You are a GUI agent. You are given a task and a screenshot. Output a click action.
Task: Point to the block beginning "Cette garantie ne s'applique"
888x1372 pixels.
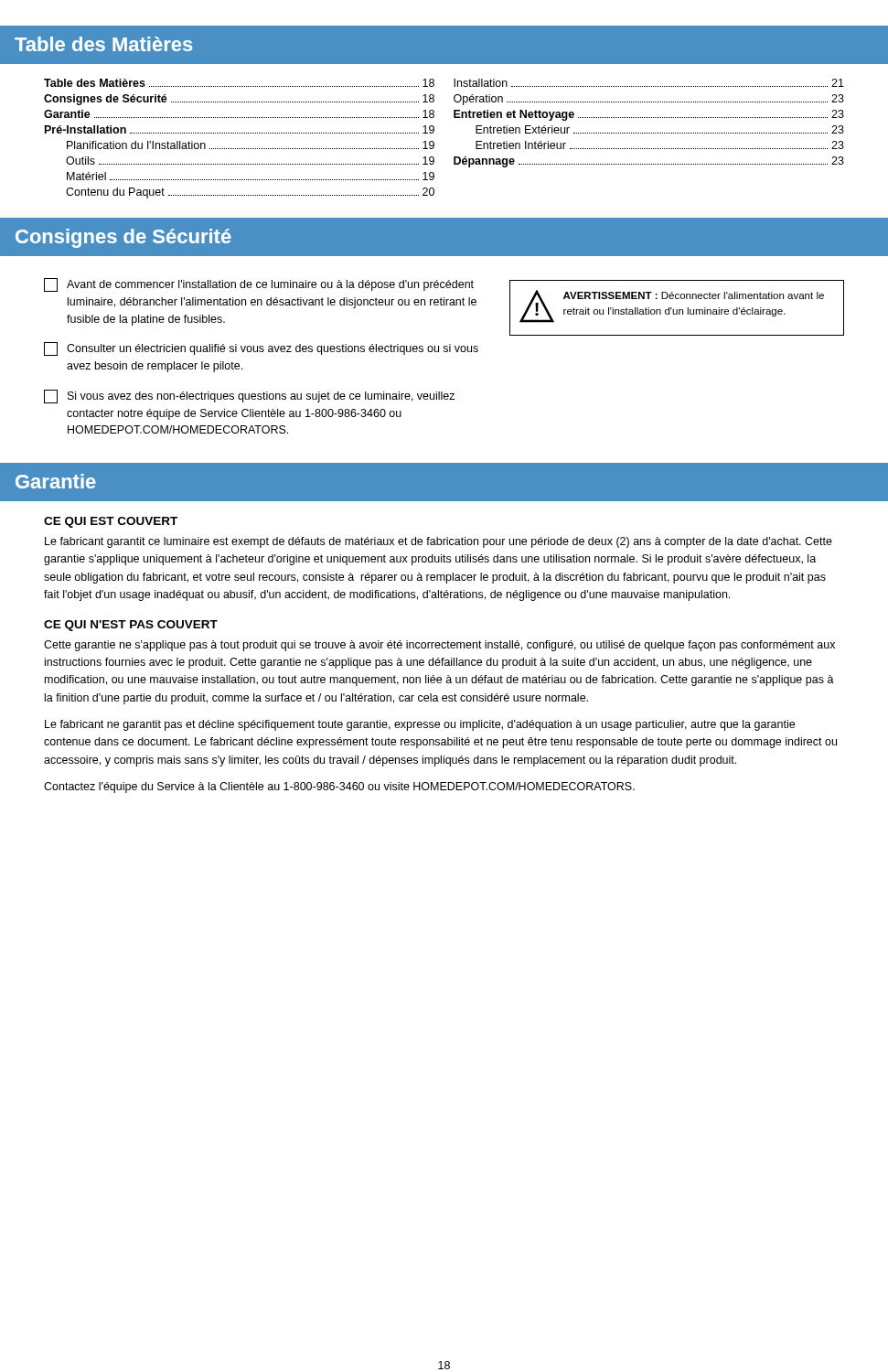coord(440,671)
